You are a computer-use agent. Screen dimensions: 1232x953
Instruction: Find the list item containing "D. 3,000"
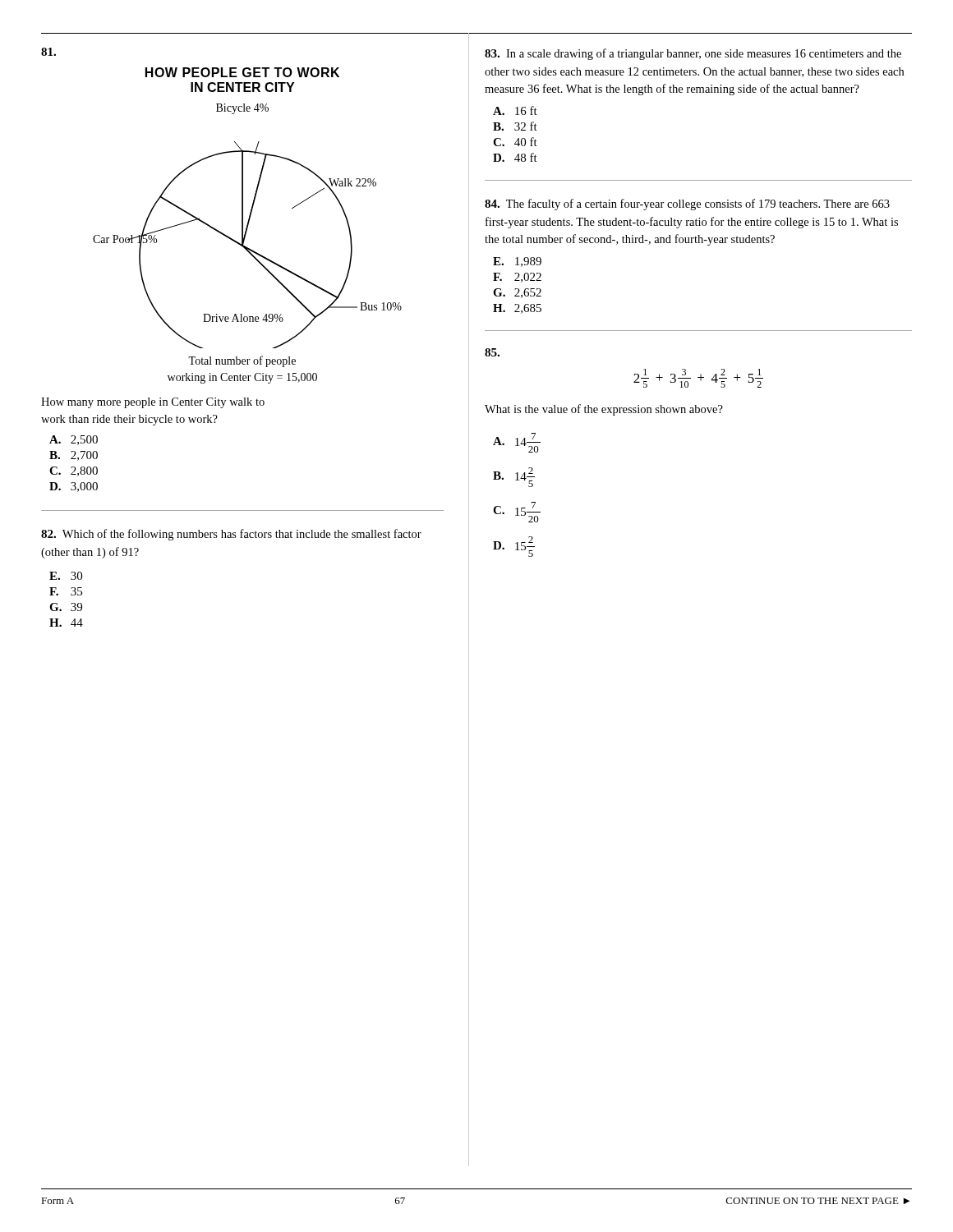[74, 487]
